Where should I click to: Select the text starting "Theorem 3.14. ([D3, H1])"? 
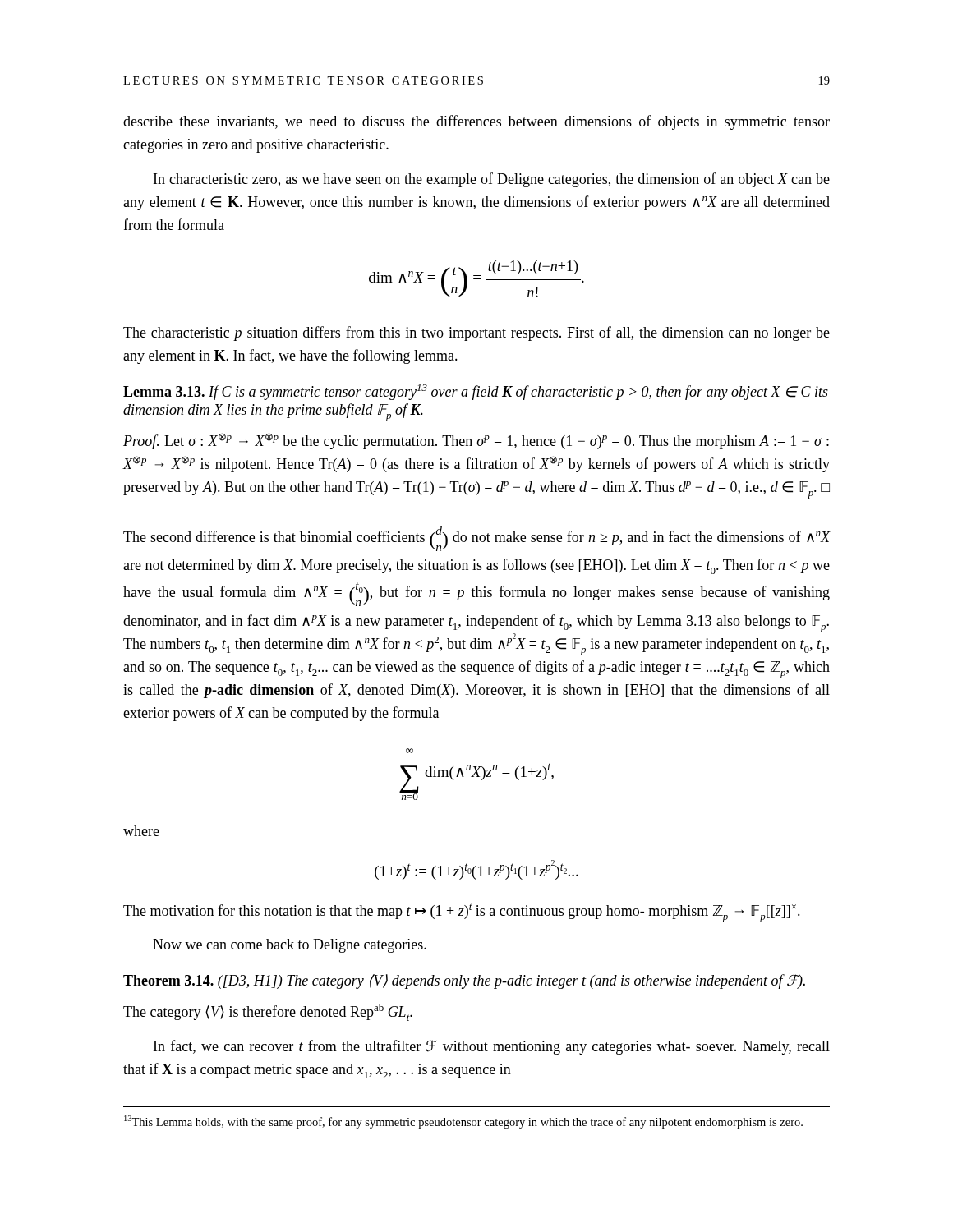point(476,981)
